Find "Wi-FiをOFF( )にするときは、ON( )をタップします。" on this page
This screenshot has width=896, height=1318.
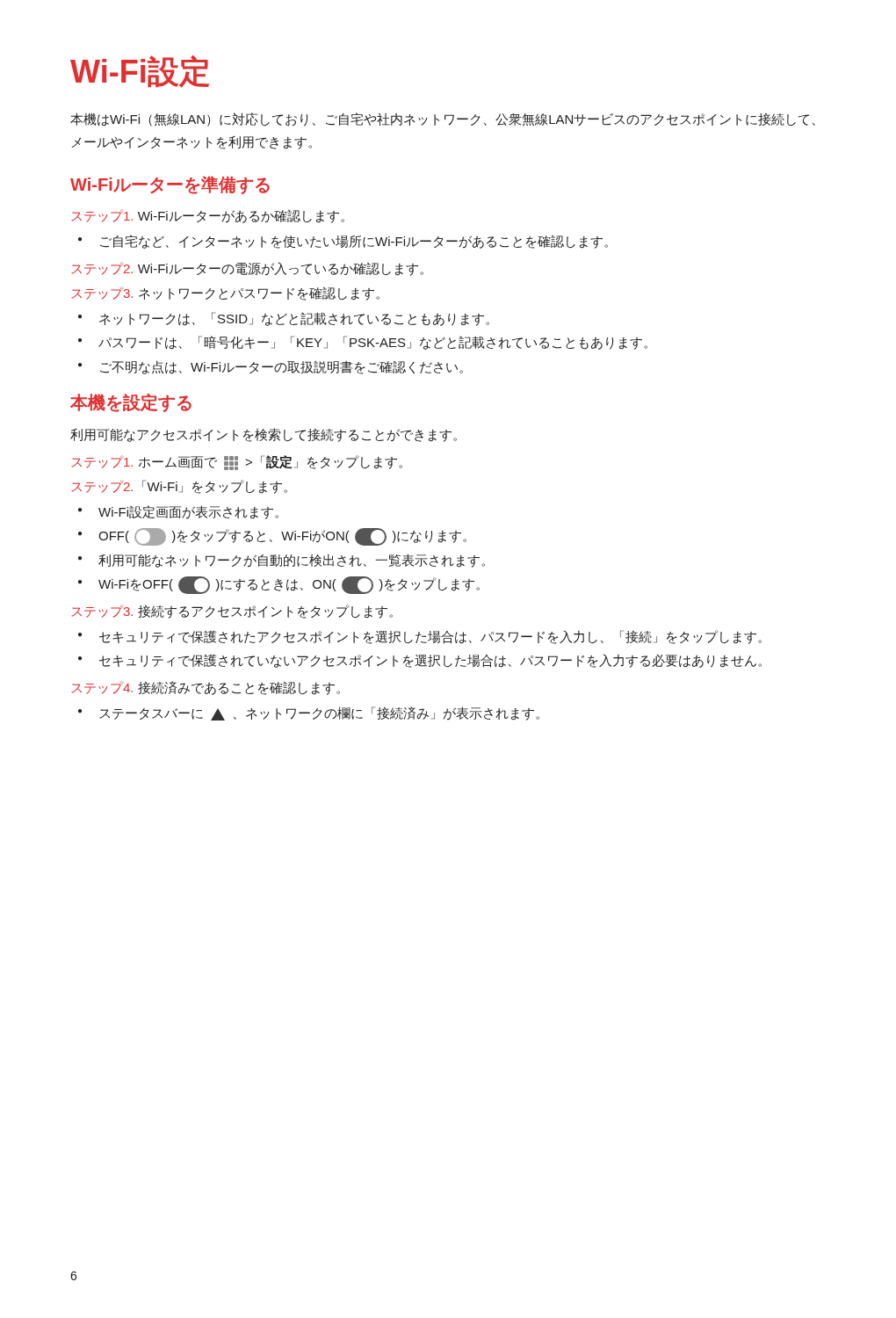pos(293,585)
